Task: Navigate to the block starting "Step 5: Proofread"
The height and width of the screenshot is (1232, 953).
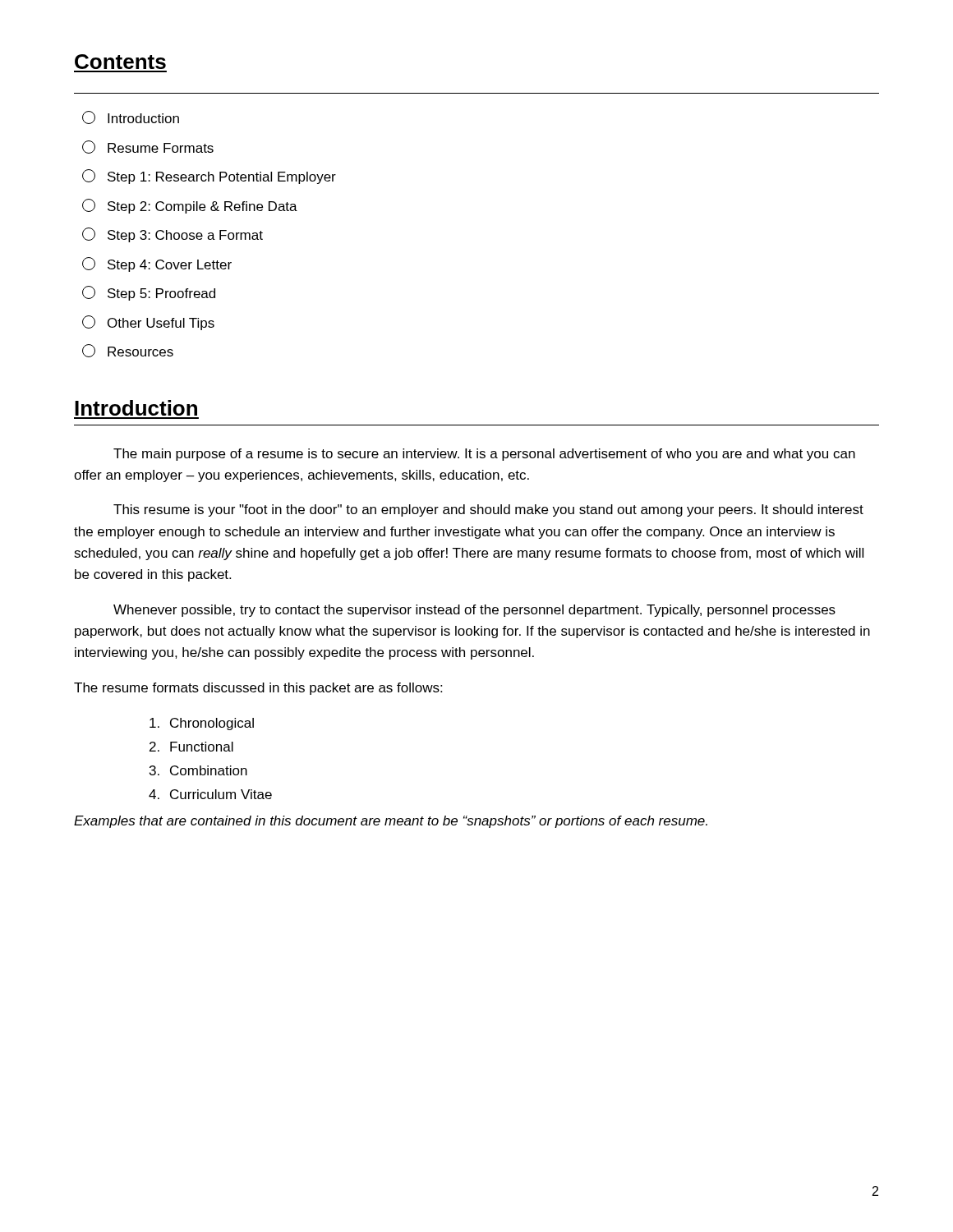Action: [x=149, y=294]
